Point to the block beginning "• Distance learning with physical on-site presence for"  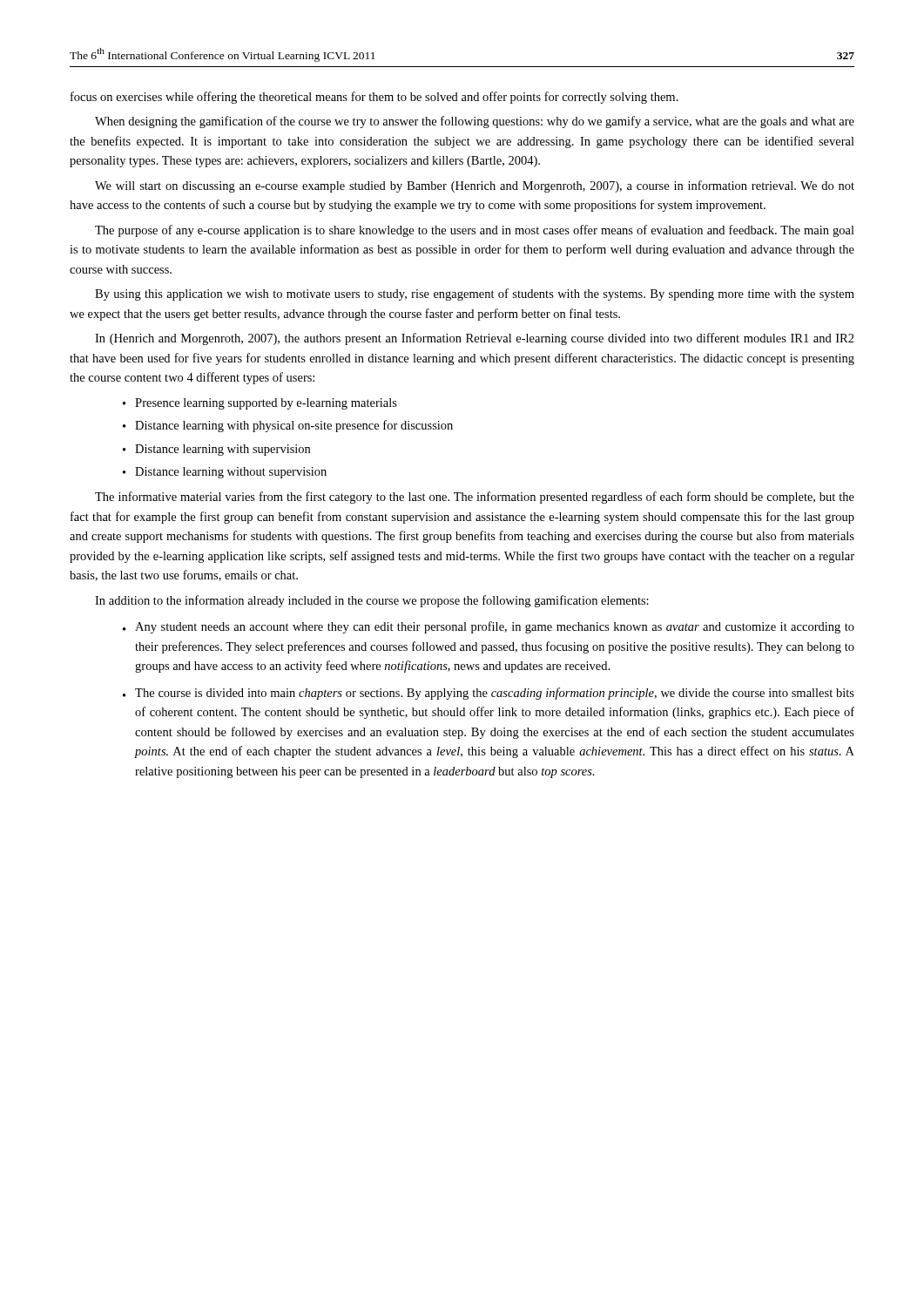pos(288,426)
